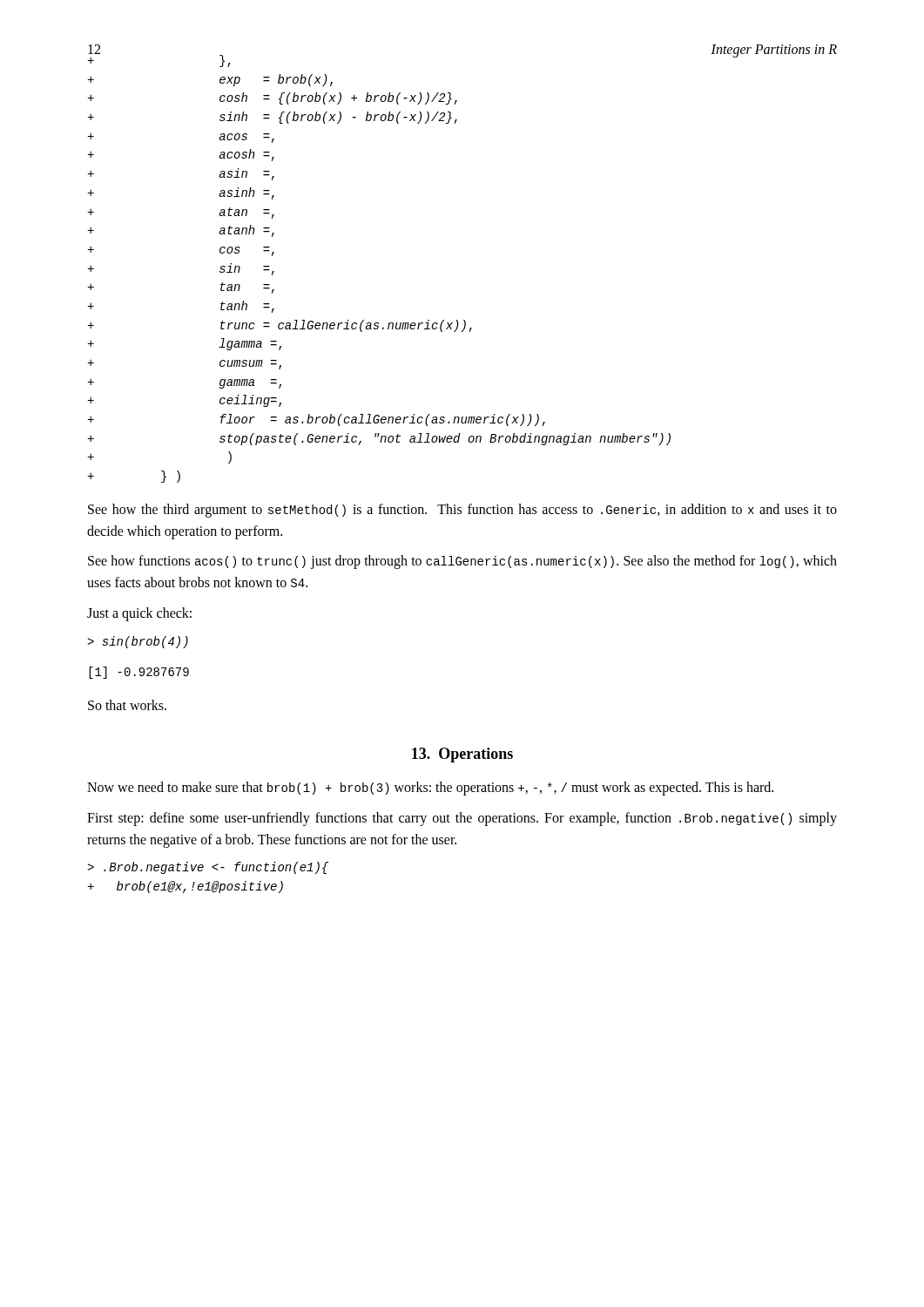Image resolution: width=924 pixels, height=1307 pixels.
Task: Select the text block with the text "Now we need to make sure that"
Action: tap(431, 788)
